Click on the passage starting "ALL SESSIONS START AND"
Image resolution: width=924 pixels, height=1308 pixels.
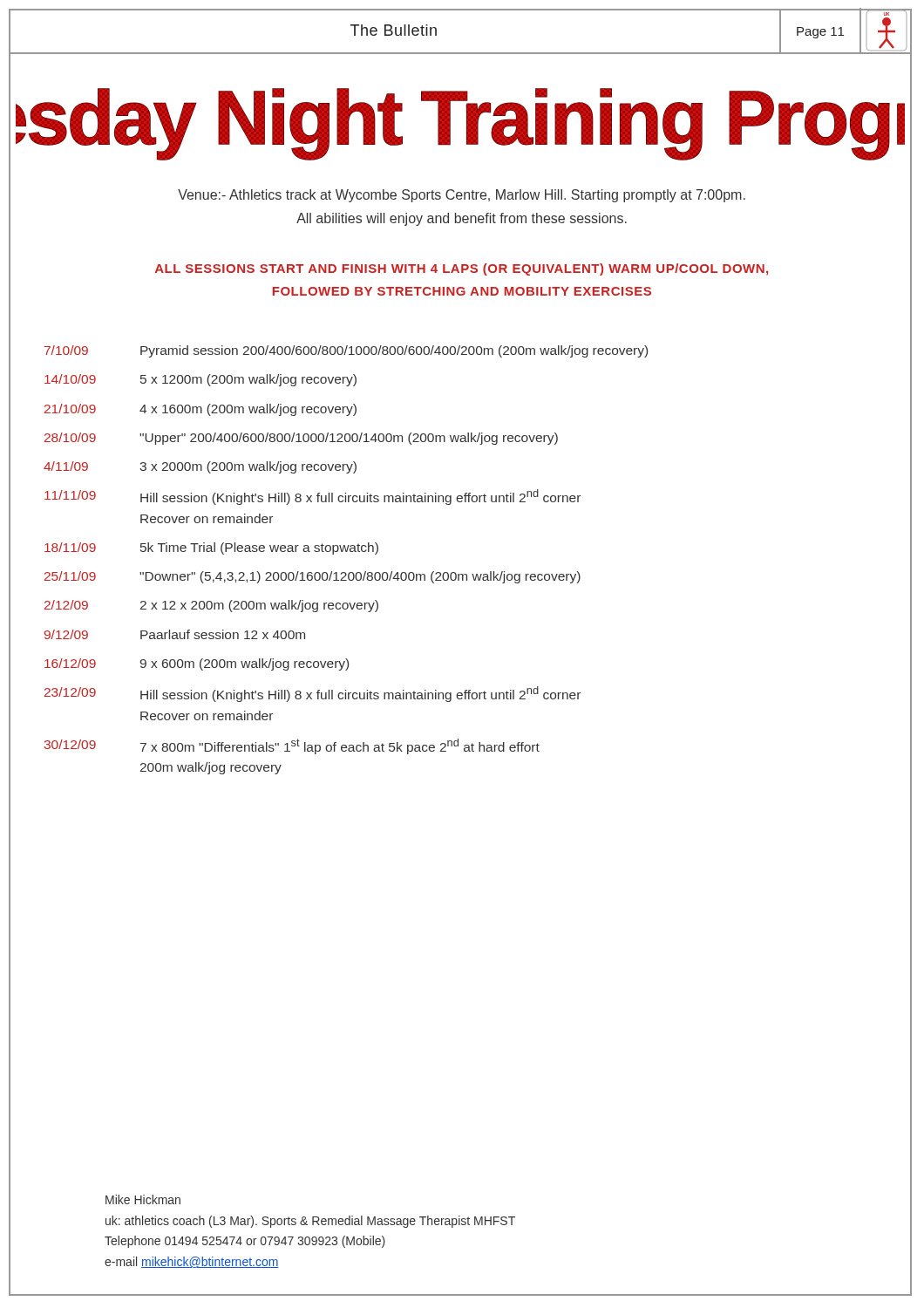click(462, 279)
